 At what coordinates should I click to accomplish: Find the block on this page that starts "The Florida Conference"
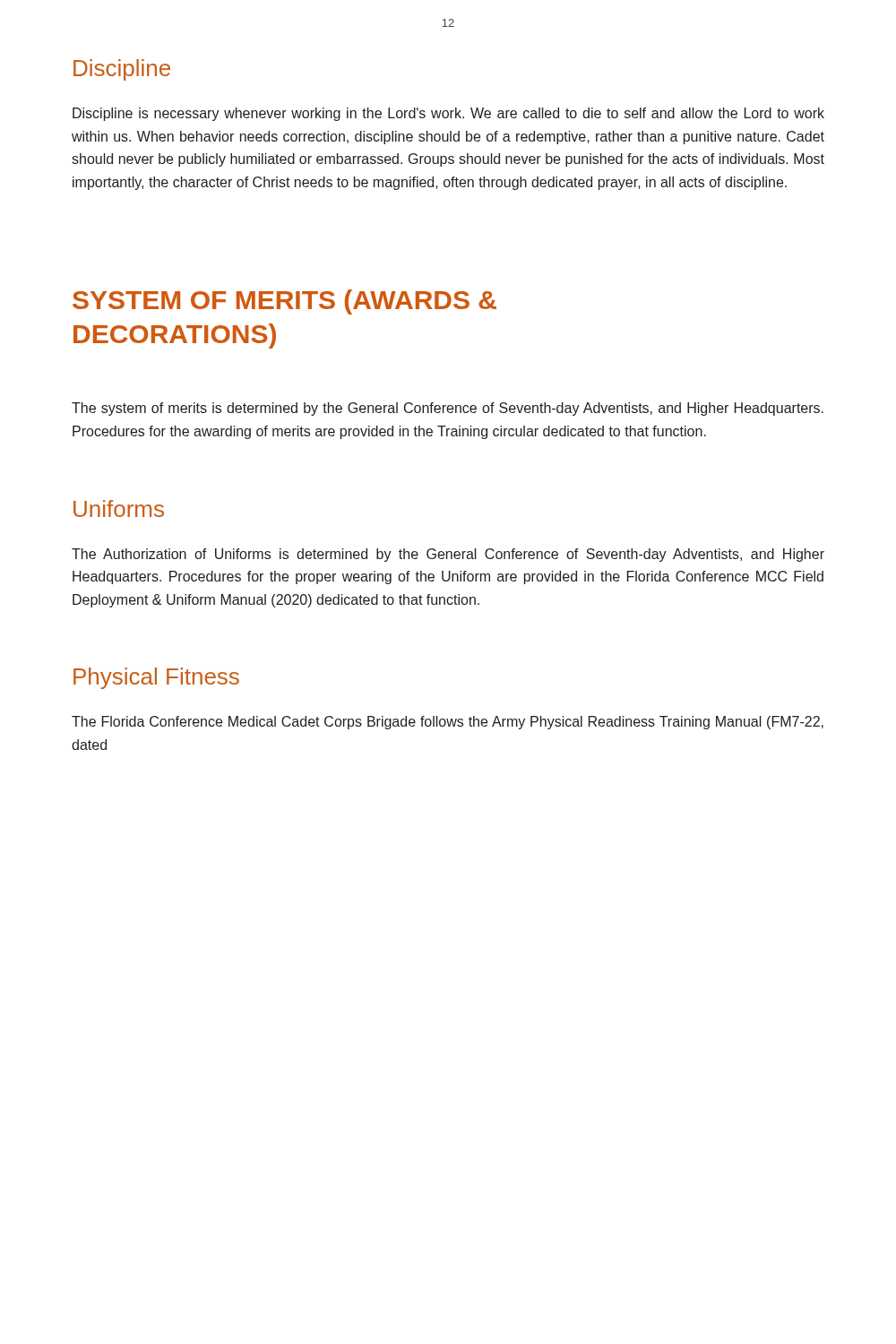coord(448,734)
